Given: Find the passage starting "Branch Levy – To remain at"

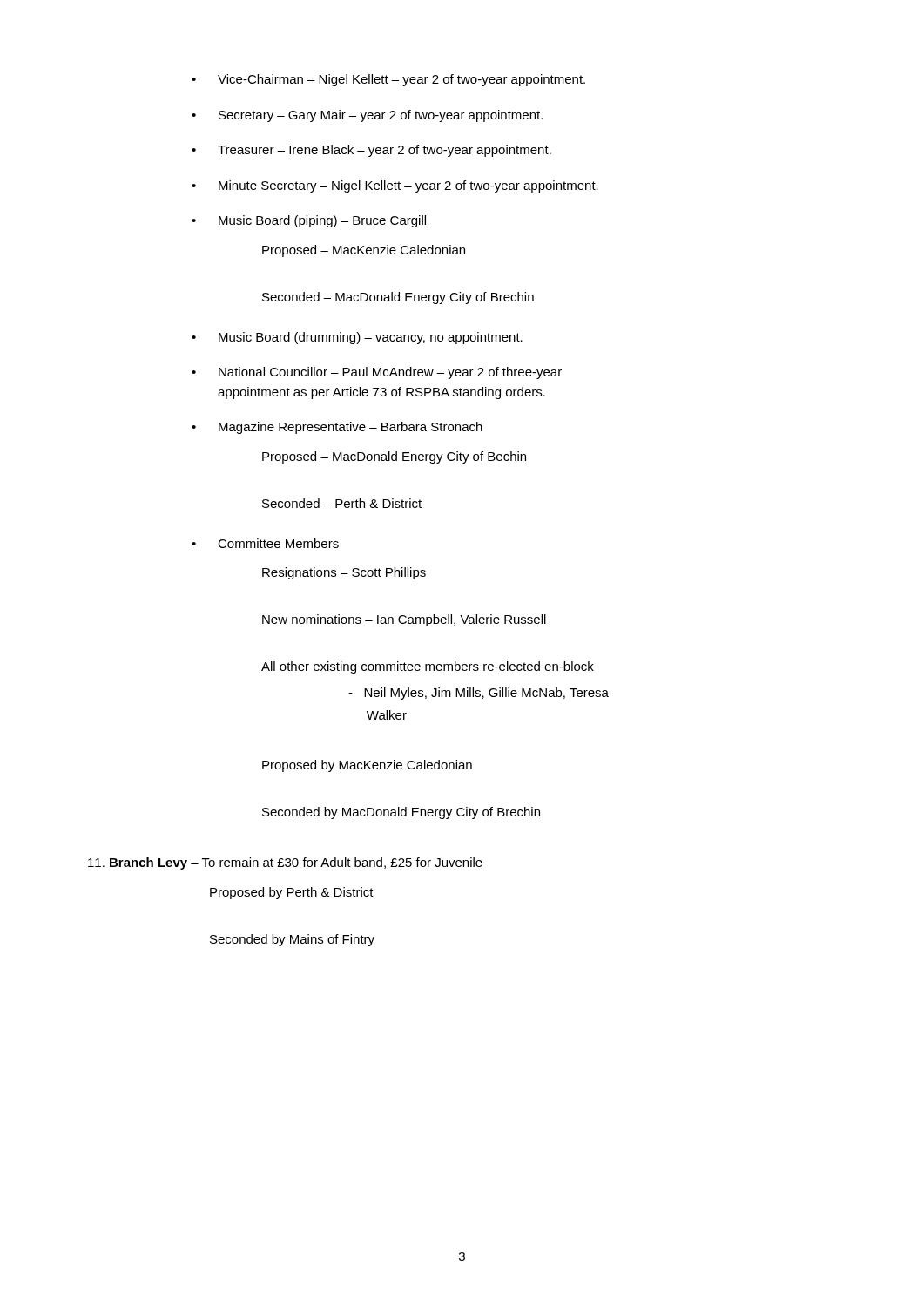Looking at the screenshot, I should pyautogui.click(x=285, y=863).
